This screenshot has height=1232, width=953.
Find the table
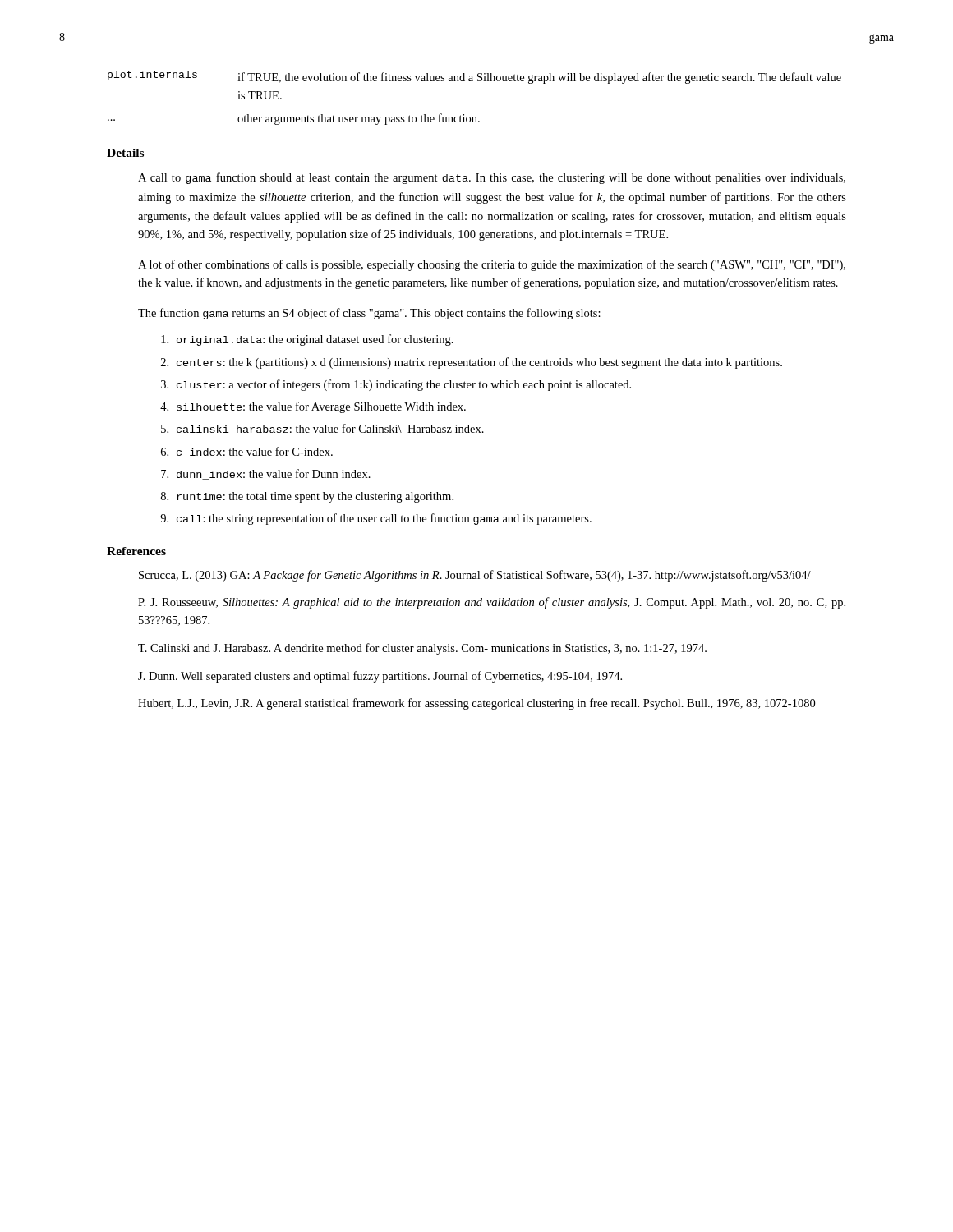coord(476,98)
